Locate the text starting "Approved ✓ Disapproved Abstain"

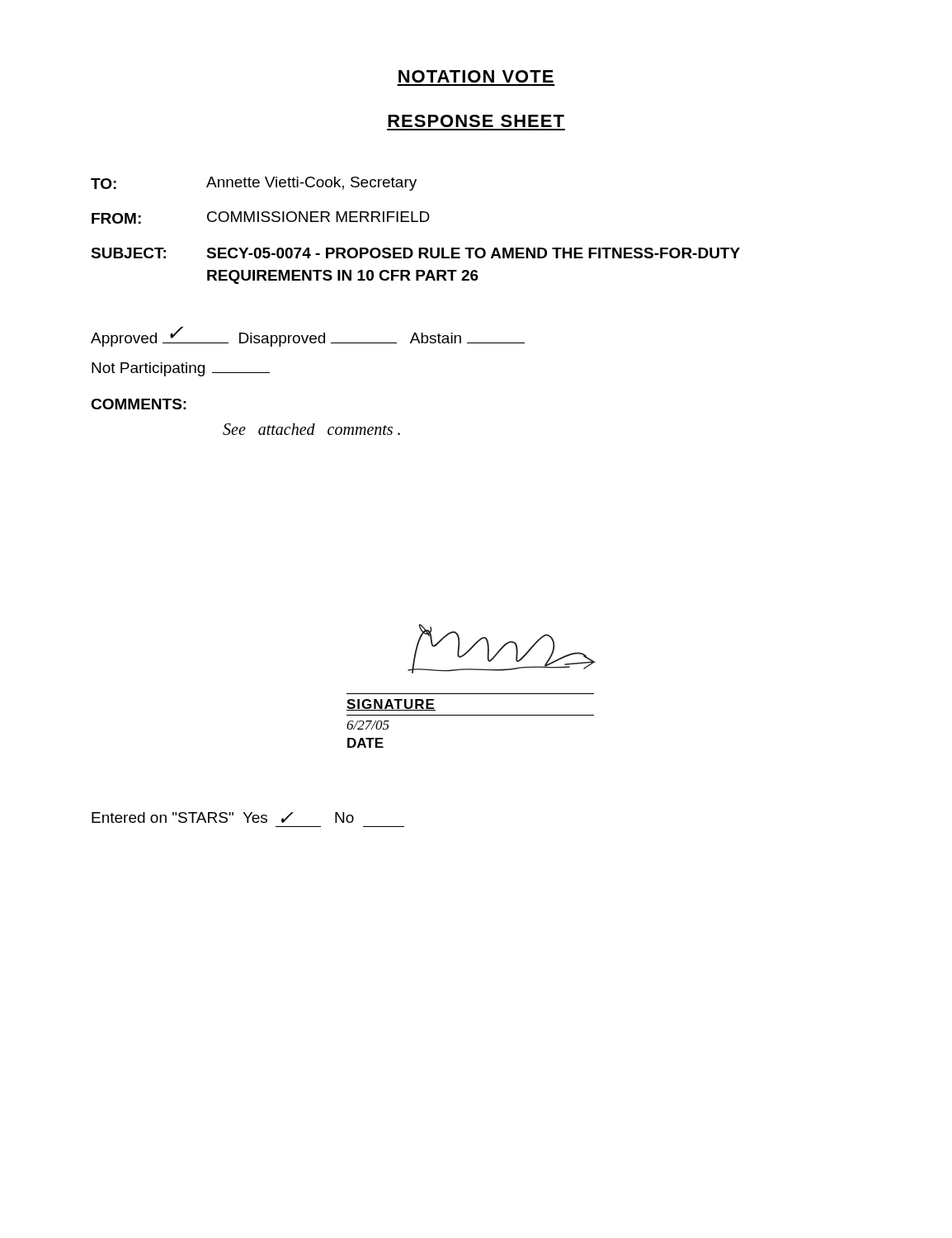tap(308, 338)
